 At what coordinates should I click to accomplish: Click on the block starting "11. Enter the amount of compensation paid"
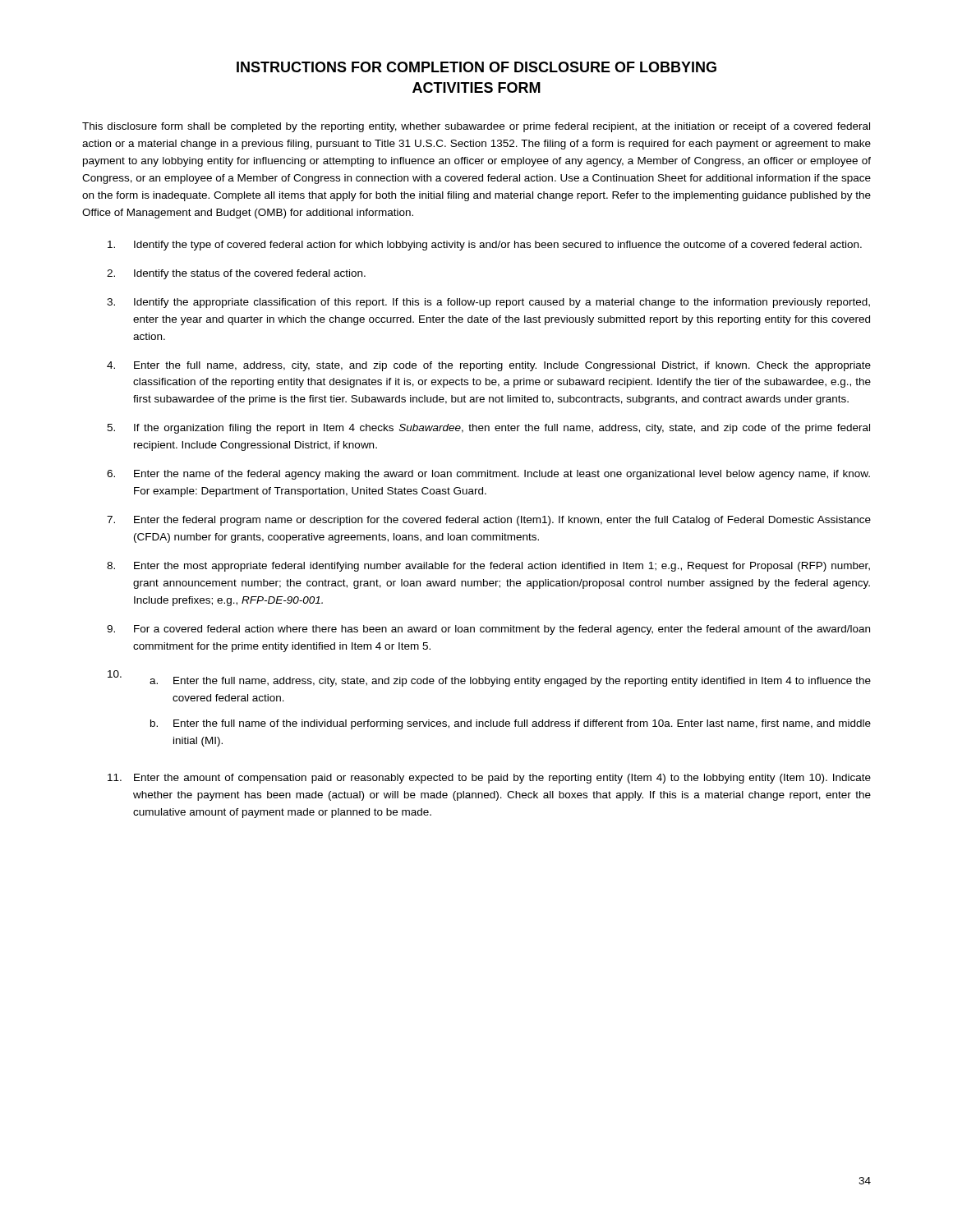tap(489, 795)
